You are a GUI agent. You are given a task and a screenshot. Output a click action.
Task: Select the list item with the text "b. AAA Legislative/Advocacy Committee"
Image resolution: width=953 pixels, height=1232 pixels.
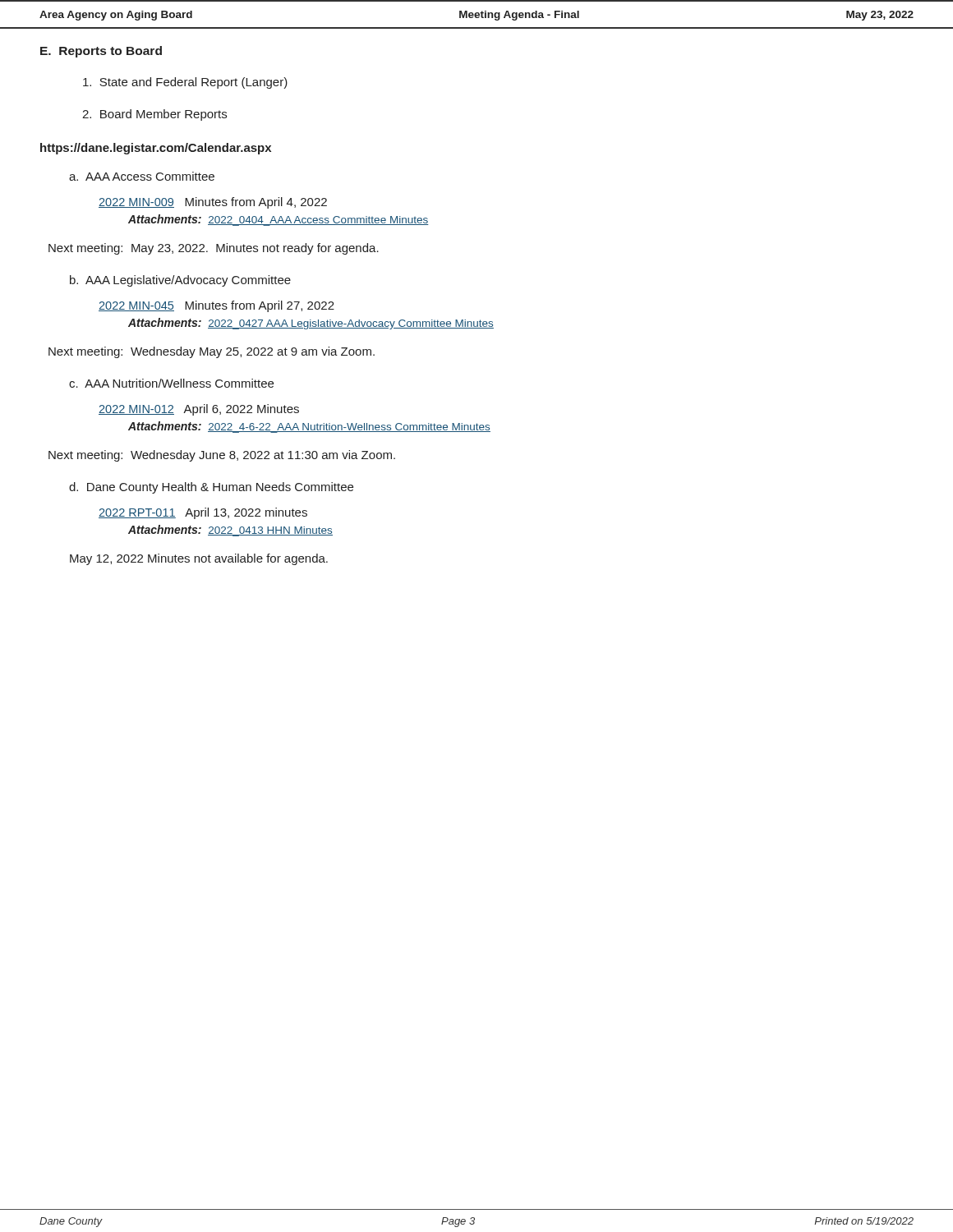point(180,280)
